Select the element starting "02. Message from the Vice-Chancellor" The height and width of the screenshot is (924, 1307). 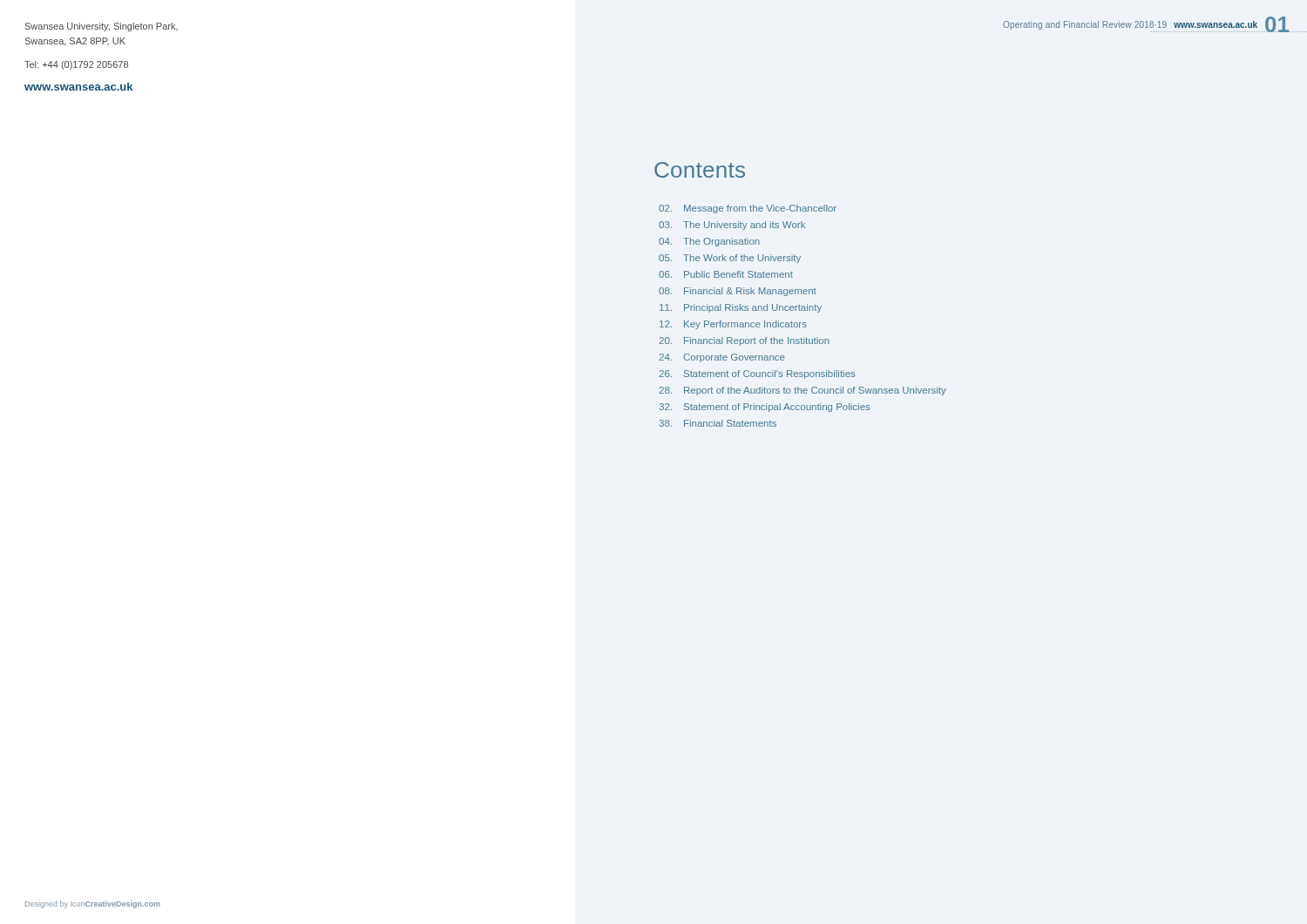pos(745,208)
